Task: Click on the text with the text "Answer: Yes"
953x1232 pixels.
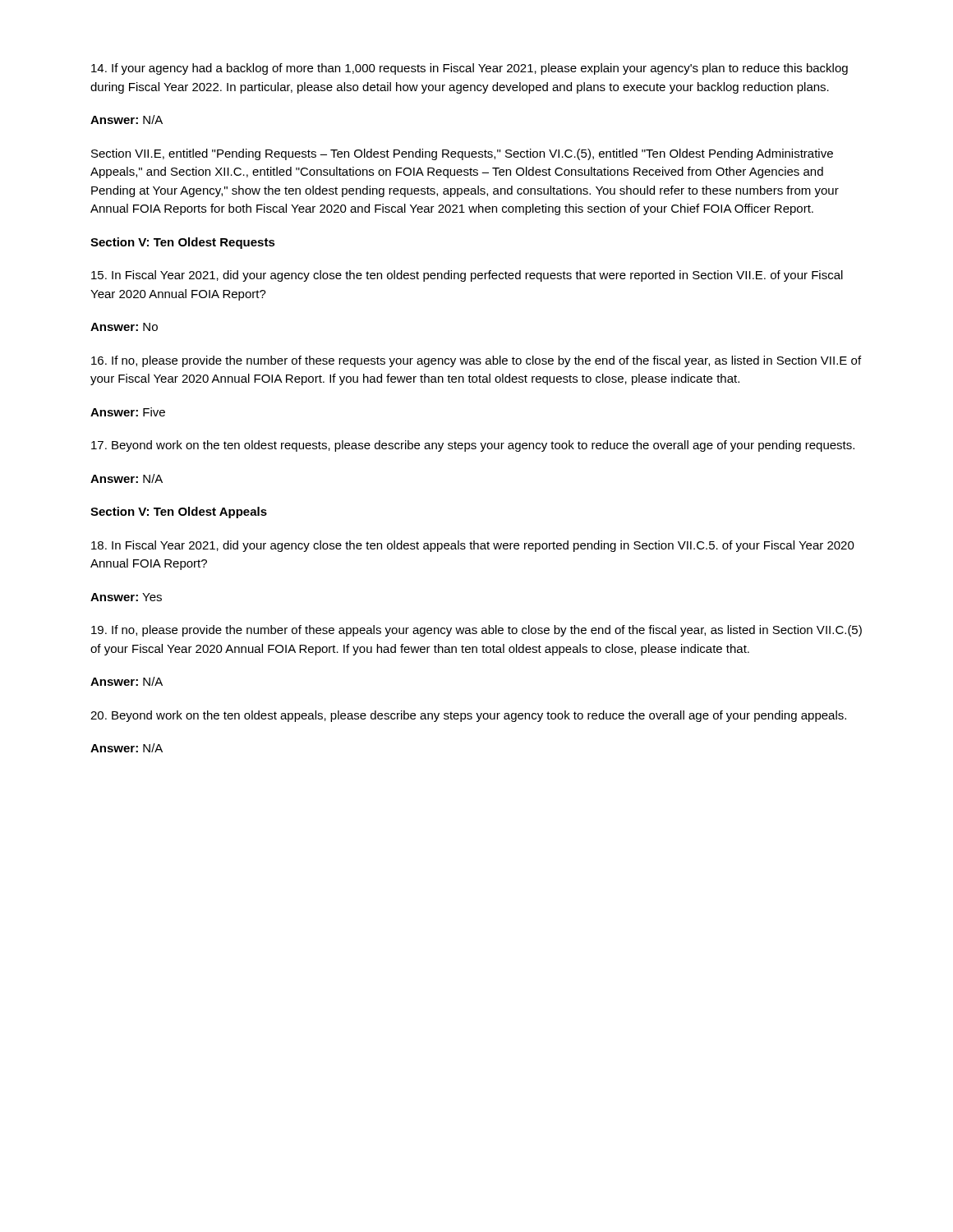Action: tap(126, 597)
